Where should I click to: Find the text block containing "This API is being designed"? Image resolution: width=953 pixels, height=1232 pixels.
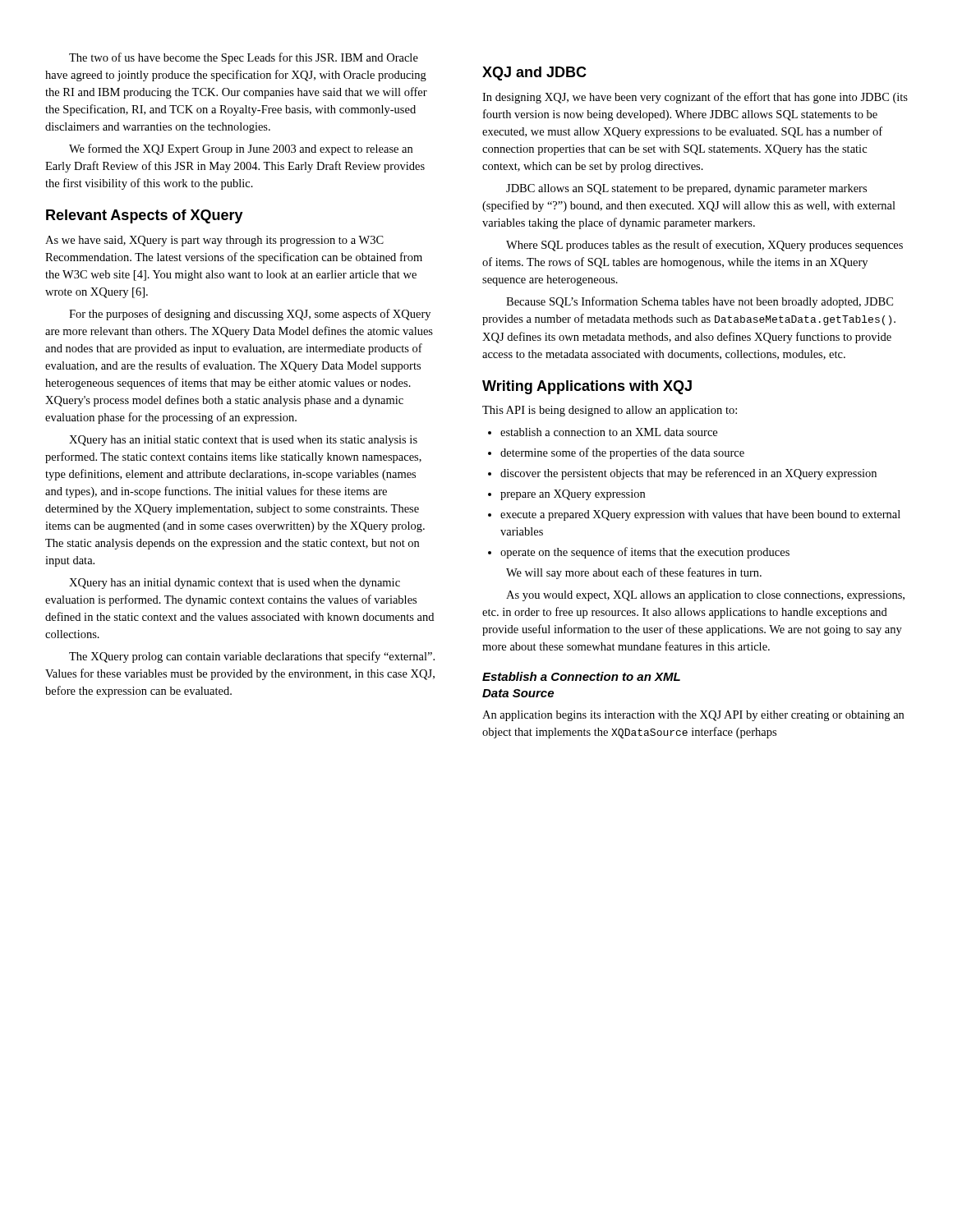(x=695, y=411)
